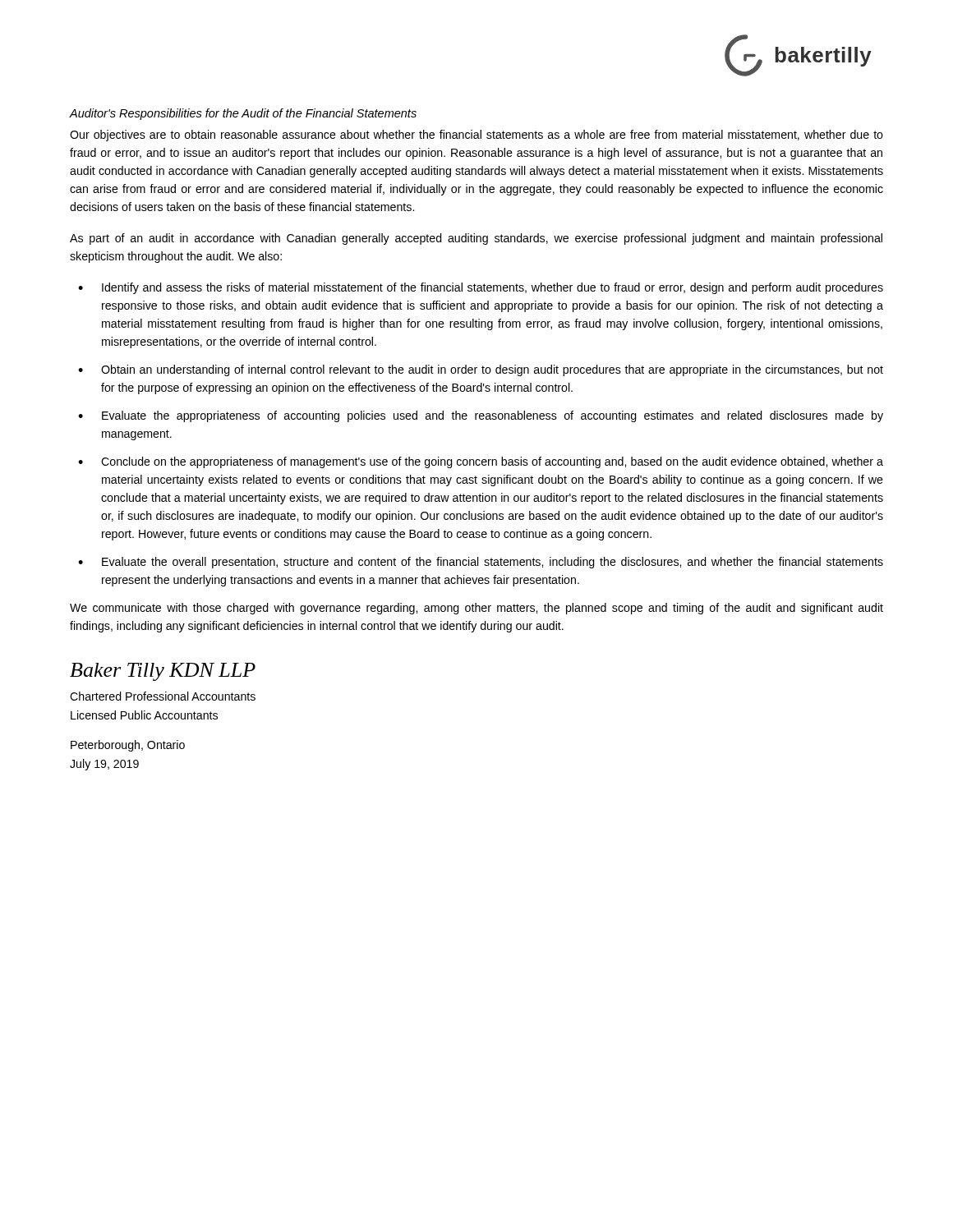This screenshot has height=1232, width=953.
Task: Point to the text starting "Chartered Professional Accountants Licensed Public"
Action: (163, 706)
